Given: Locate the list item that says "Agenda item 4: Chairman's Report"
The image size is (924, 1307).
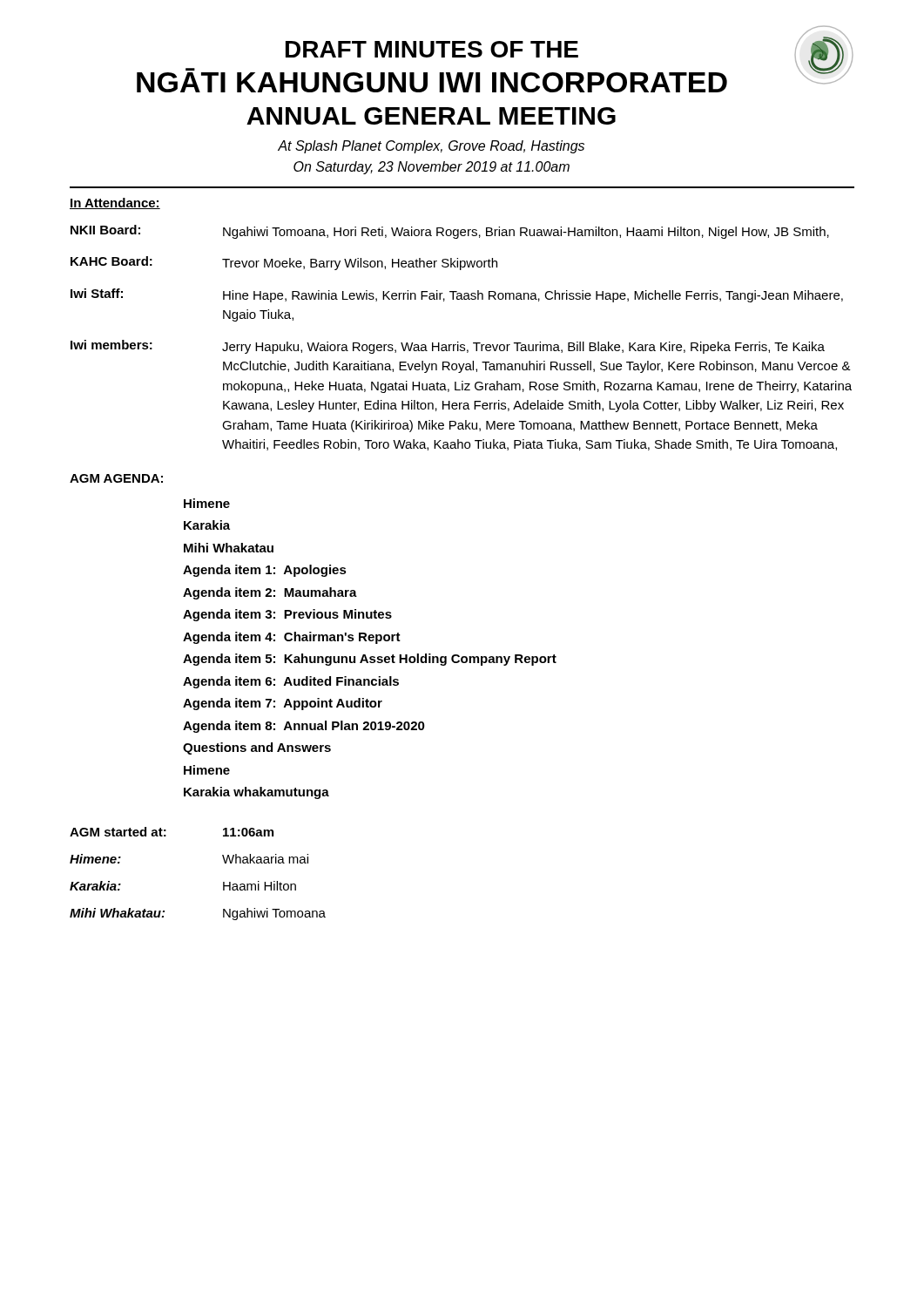Looking at the screenshot, I should click(291, 636).
